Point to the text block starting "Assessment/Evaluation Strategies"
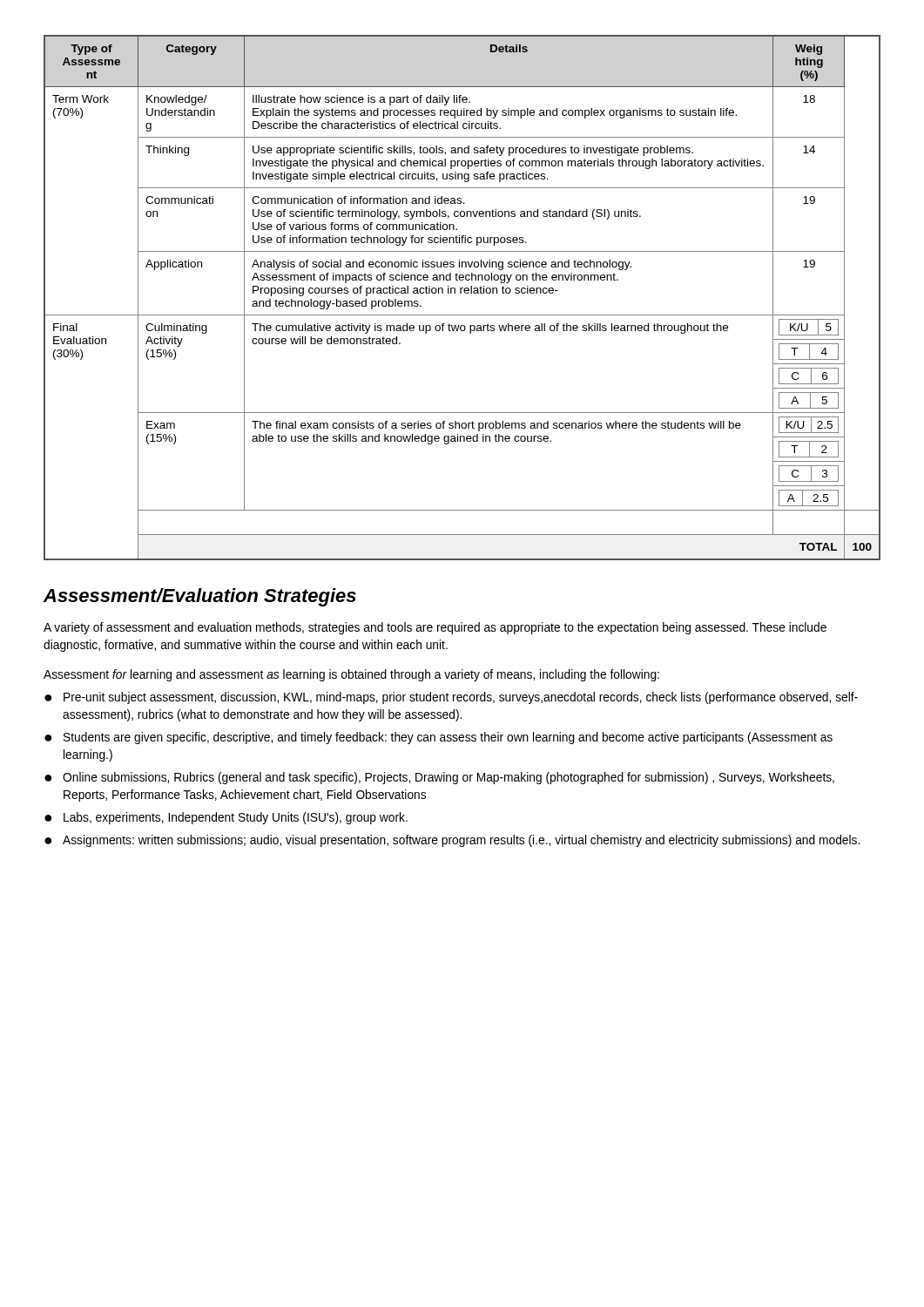Screen dimensions: 1307x924 tap(200, 596)
